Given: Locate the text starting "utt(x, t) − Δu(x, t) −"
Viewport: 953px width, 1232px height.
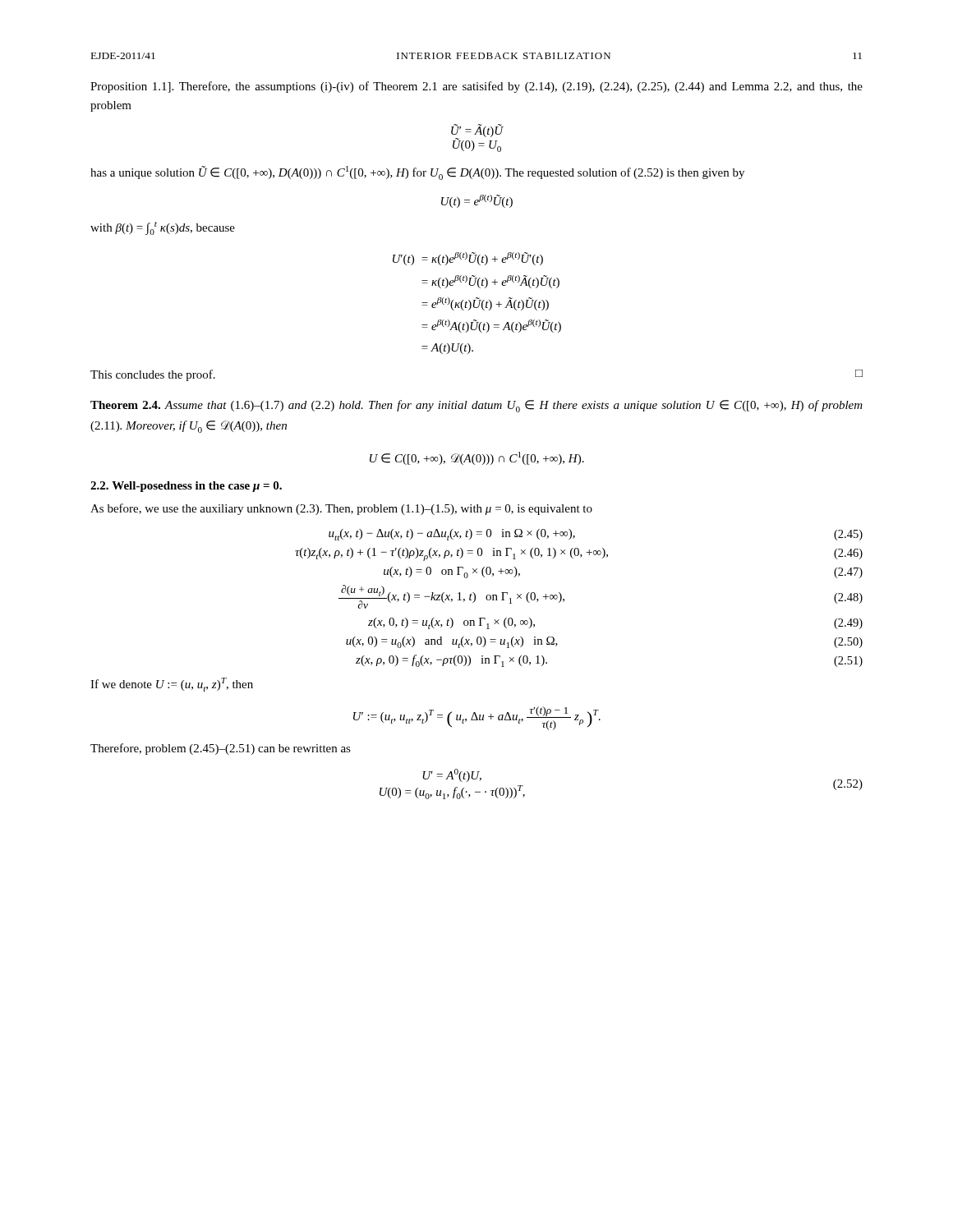Looking at the screenshot, I should [476, 597].
